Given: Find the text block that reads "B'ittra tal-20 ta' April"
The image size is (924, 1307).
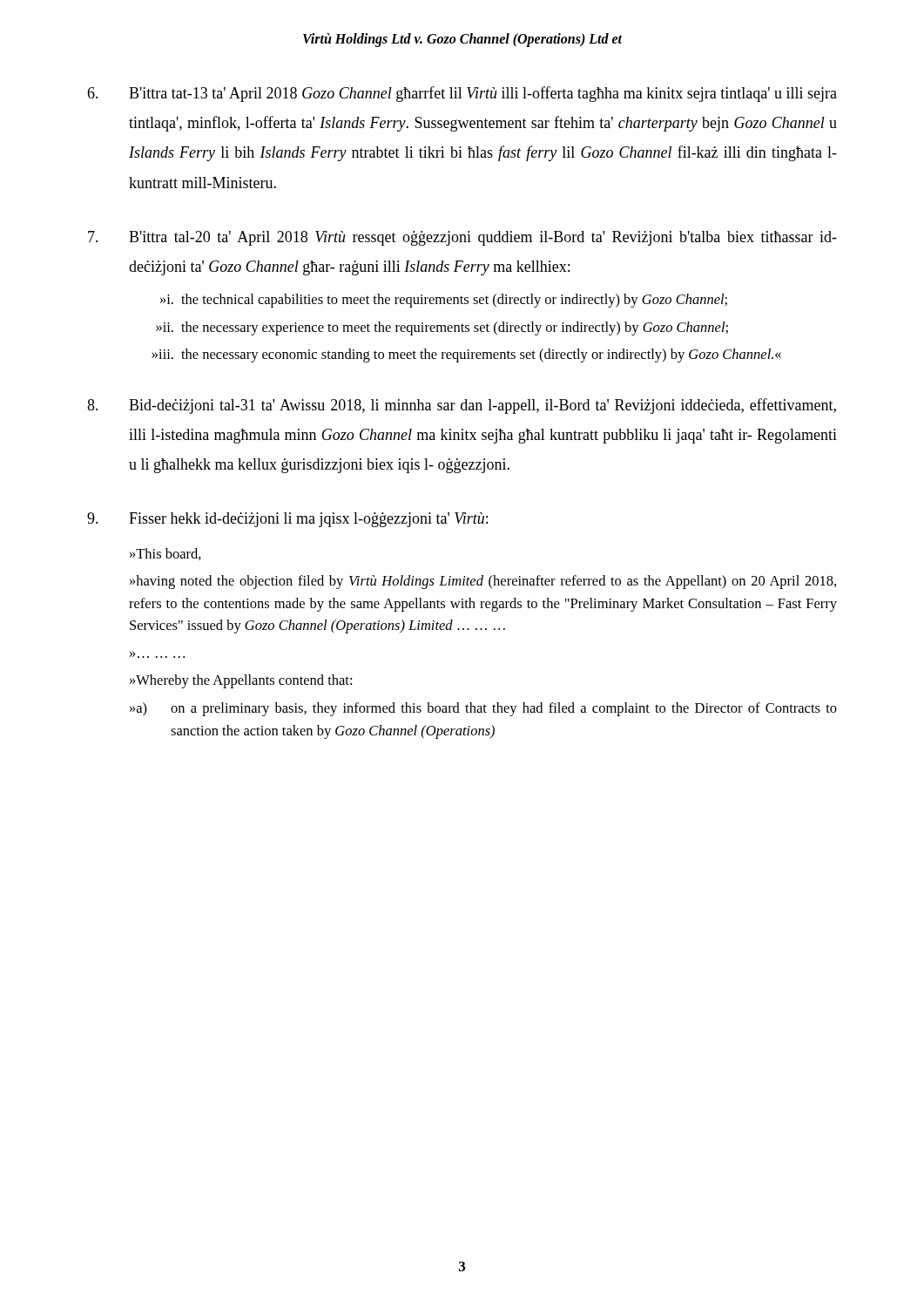Looking at the screenshot, I should [x=462, y=302].
